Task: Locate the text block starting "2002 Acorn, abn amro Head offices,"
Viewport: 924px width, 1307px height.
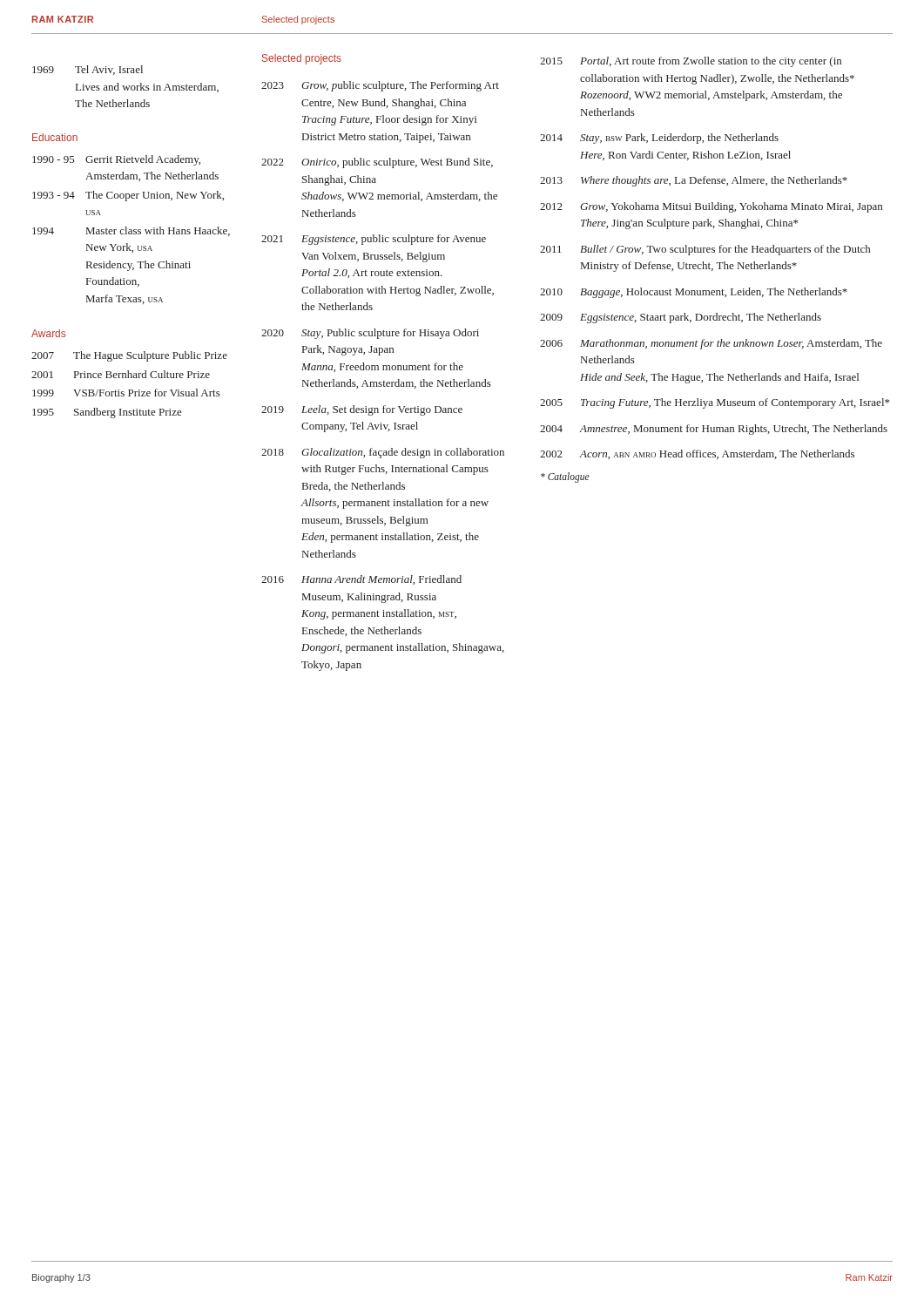Action: click(697, 454)
